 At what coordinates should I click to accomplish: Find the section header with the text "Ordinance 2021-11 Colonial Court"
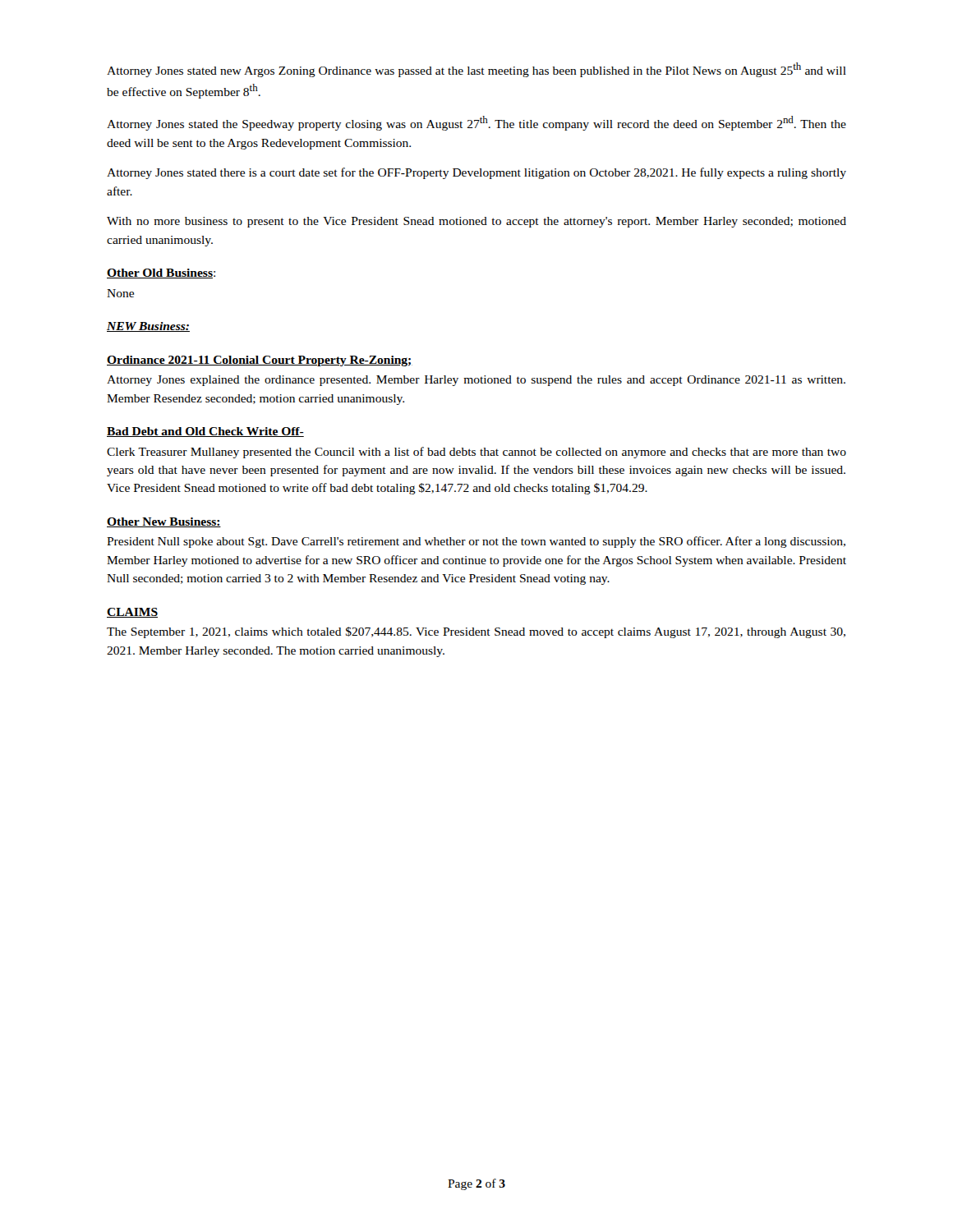pos(260,361)
